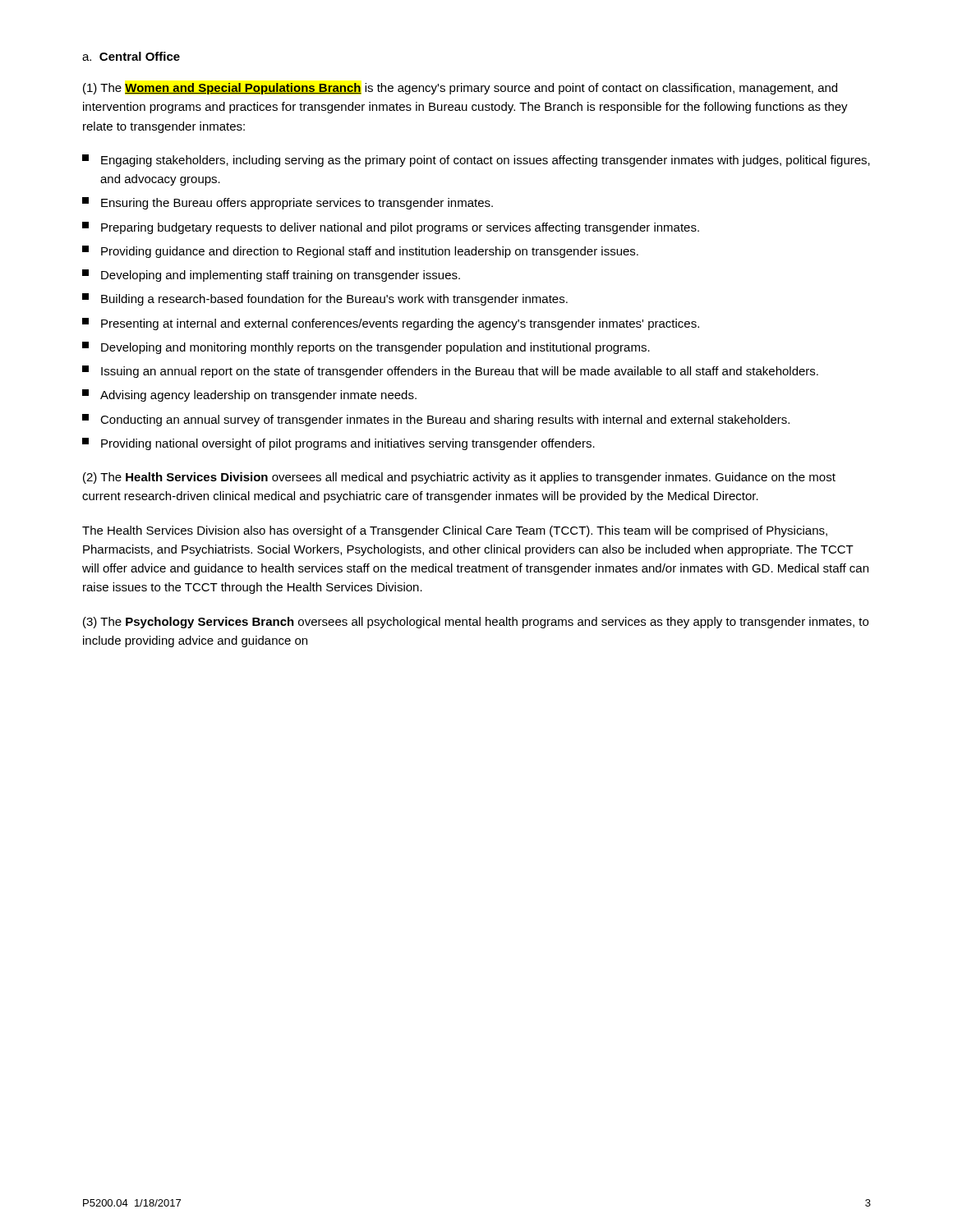Navigate to the text starting "Providing guidance and direction to Regional staff and"
Screen dimensions: 1232x953
pos(476,251)
